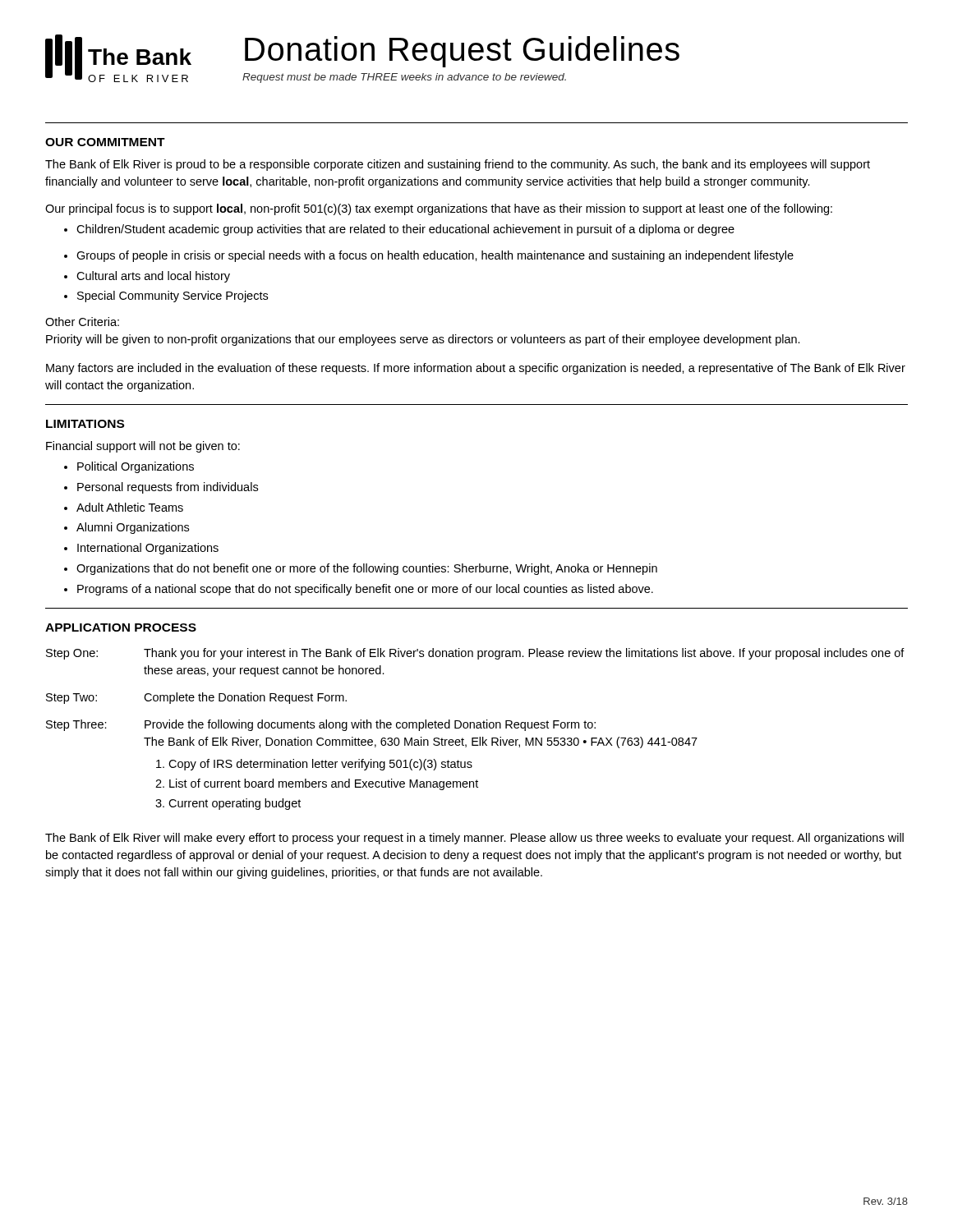953x1232 pixels.
Task: Select the list item that reads "Organizations that do not benefit one or"
Action: coord(476,569)
